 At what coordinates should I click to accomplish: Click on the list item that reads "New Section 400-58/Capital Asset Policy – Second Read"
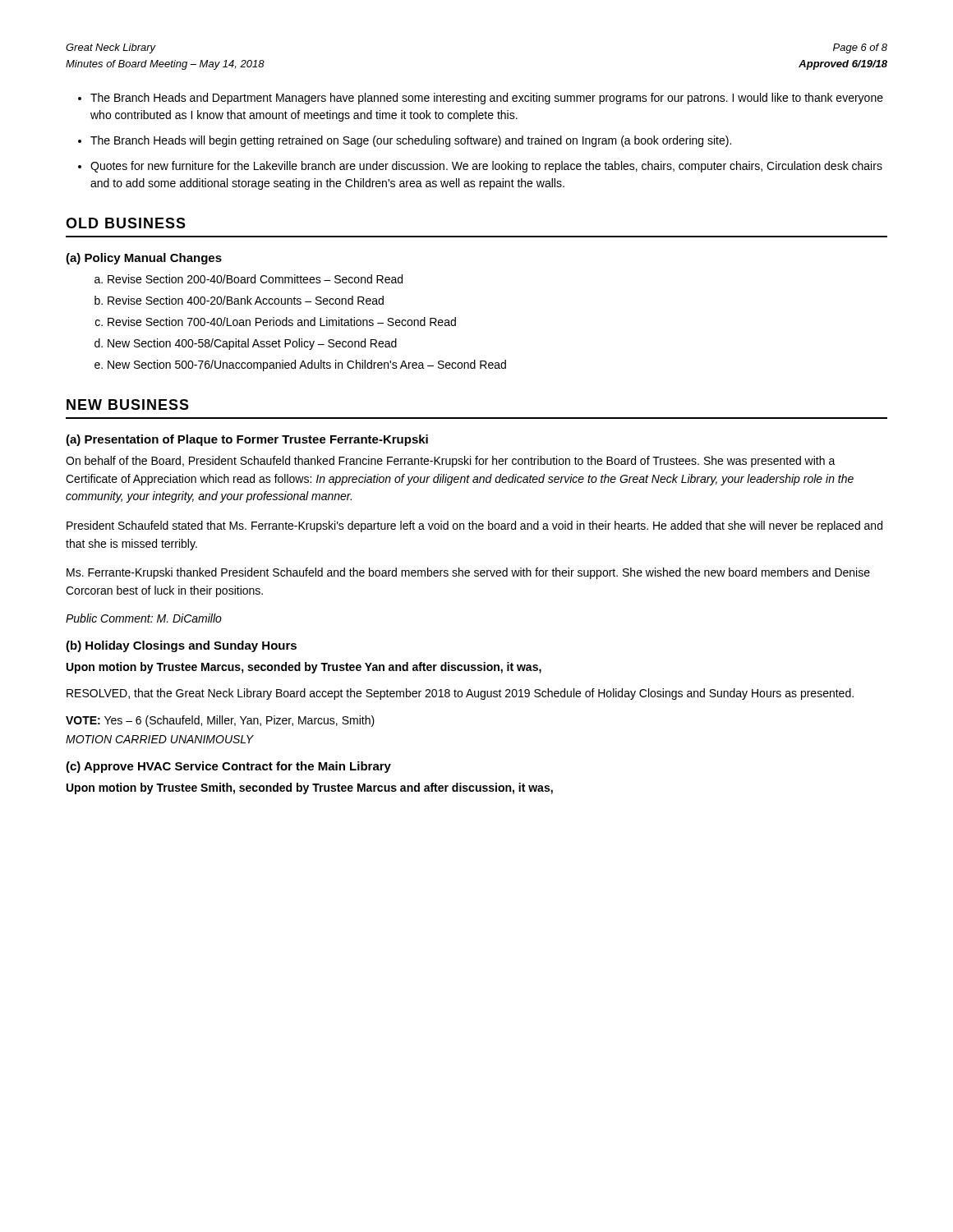(252, 343)
